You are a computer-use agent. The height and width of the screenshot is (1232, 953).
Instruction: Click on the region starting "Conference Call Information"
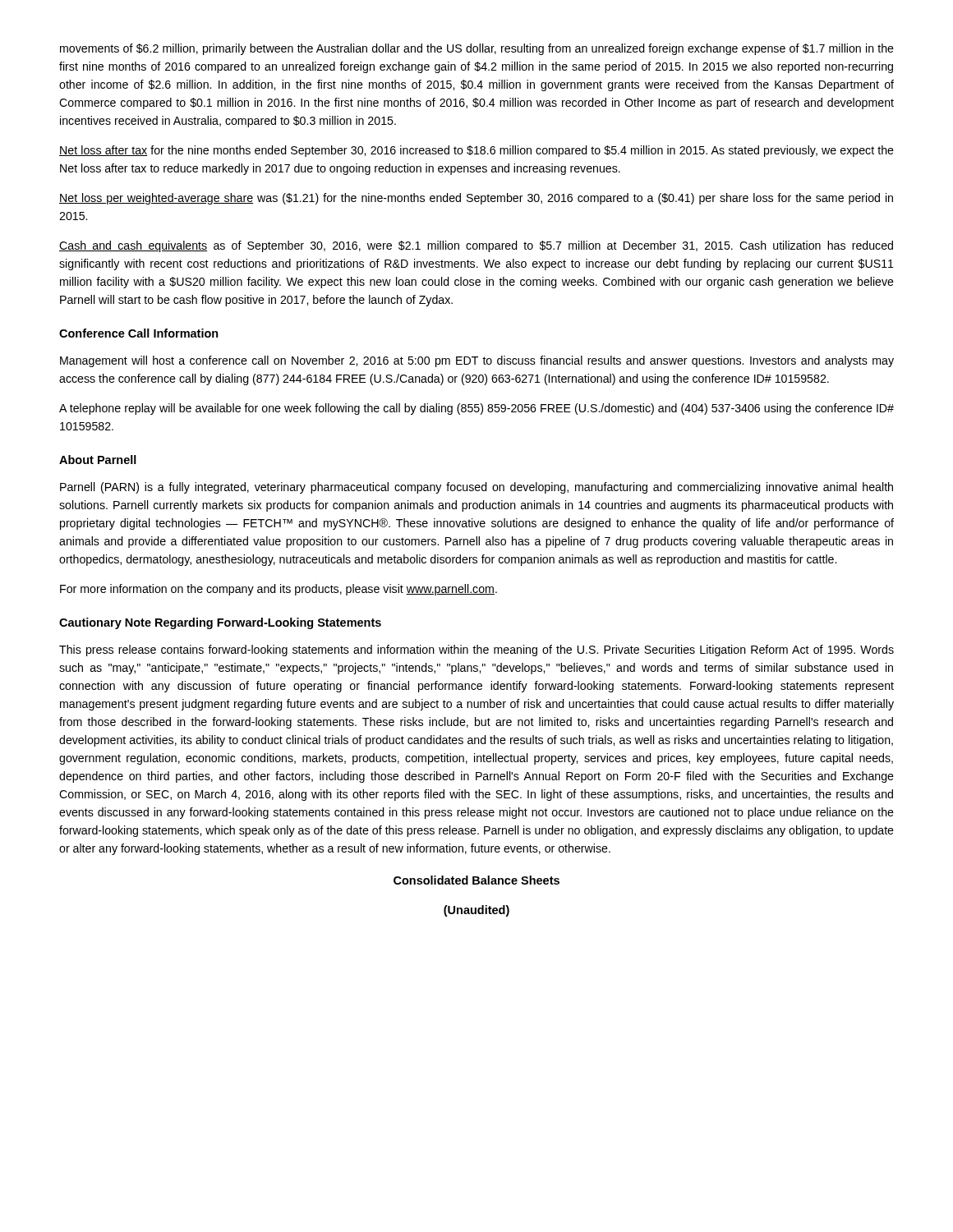tap(139, 333)
